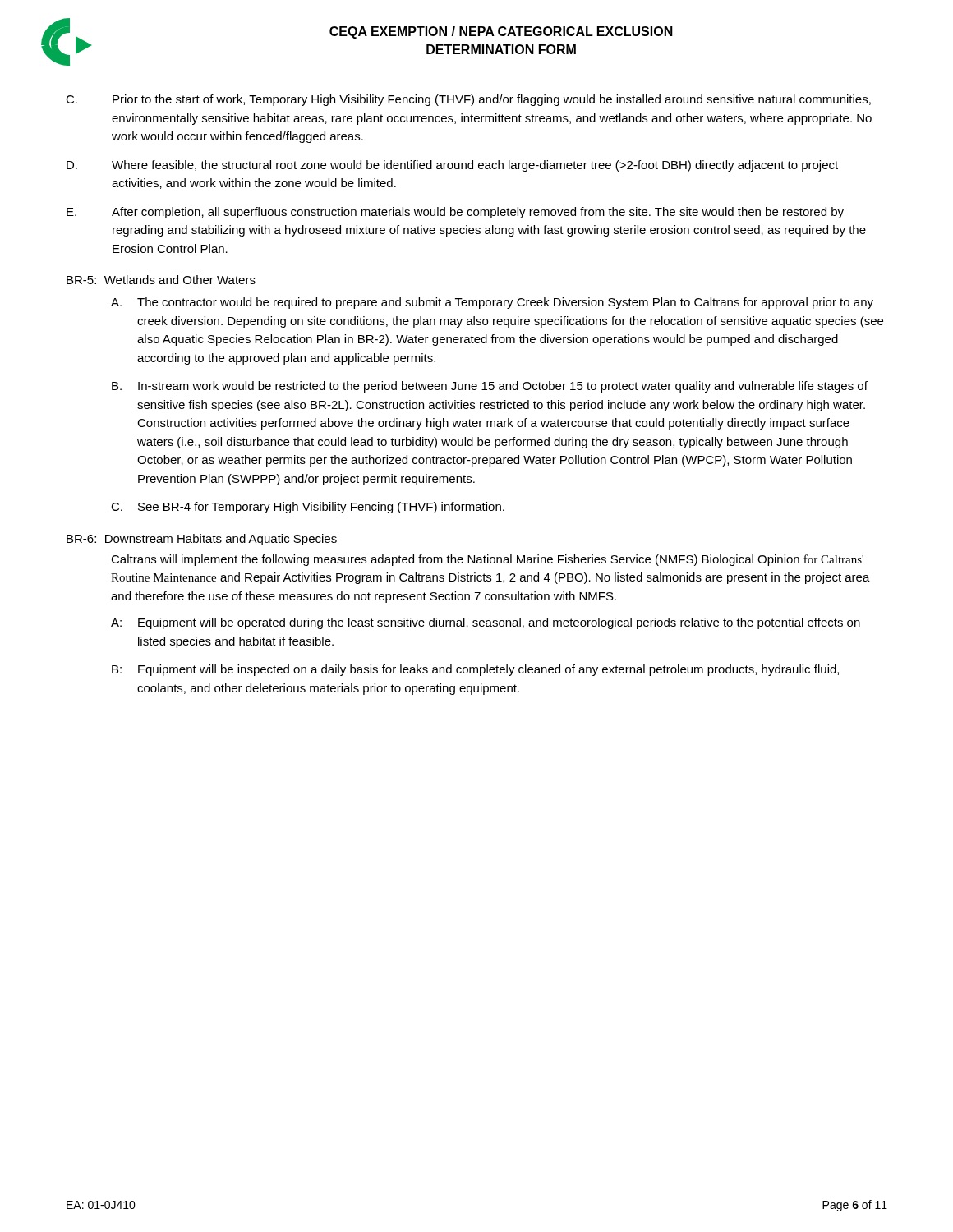Select the region starting "C. See BR-4 for"
Viewport: 953px width, 1232px height.
pos(499,507)
